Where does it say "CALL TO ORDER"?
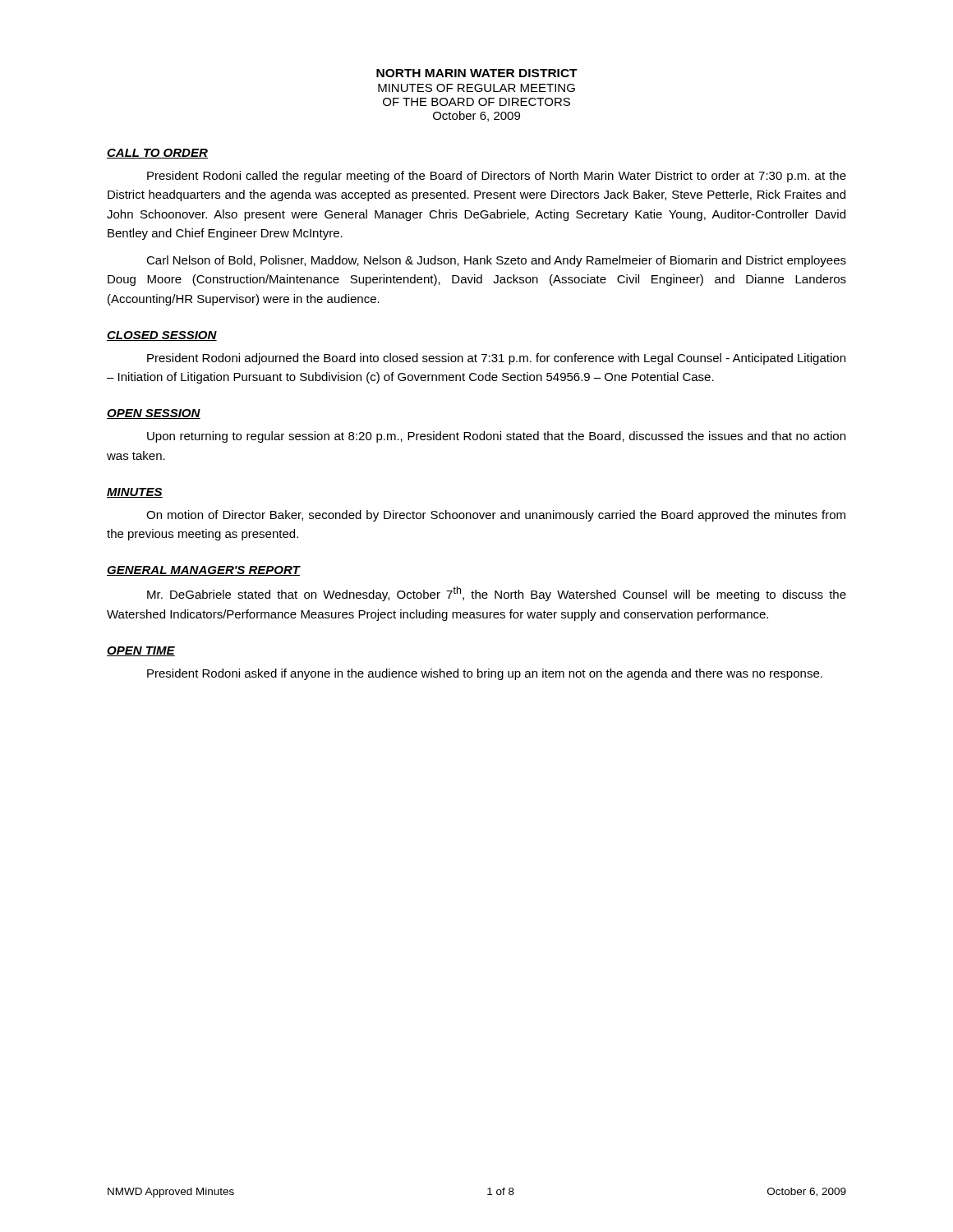 (157, 152)
